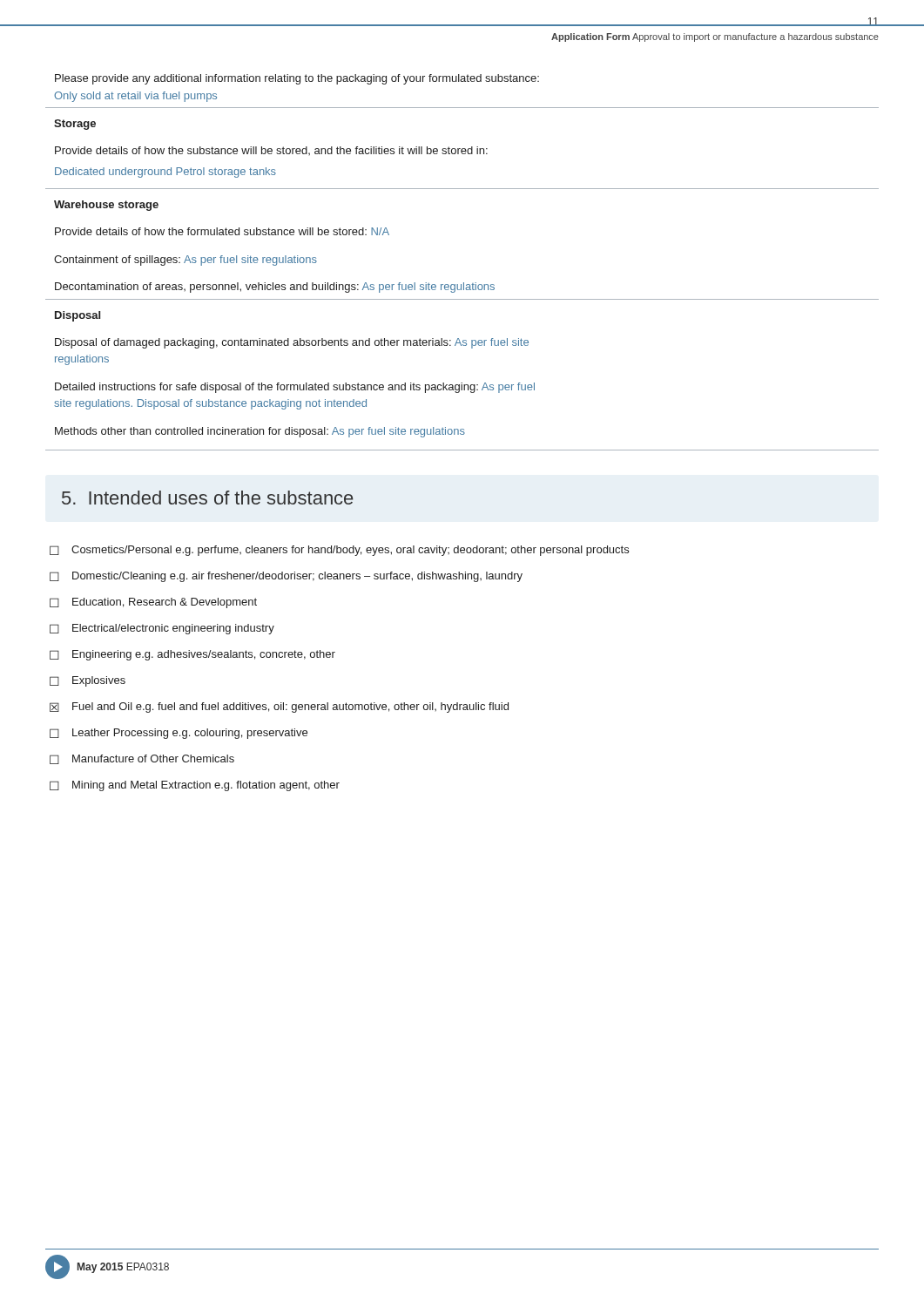Click on the text block starting "☐ Cosmetics/Personal e.g. perfume, cleaners for"
This screenshot has width=924, height=1307.
pos(464,551)
